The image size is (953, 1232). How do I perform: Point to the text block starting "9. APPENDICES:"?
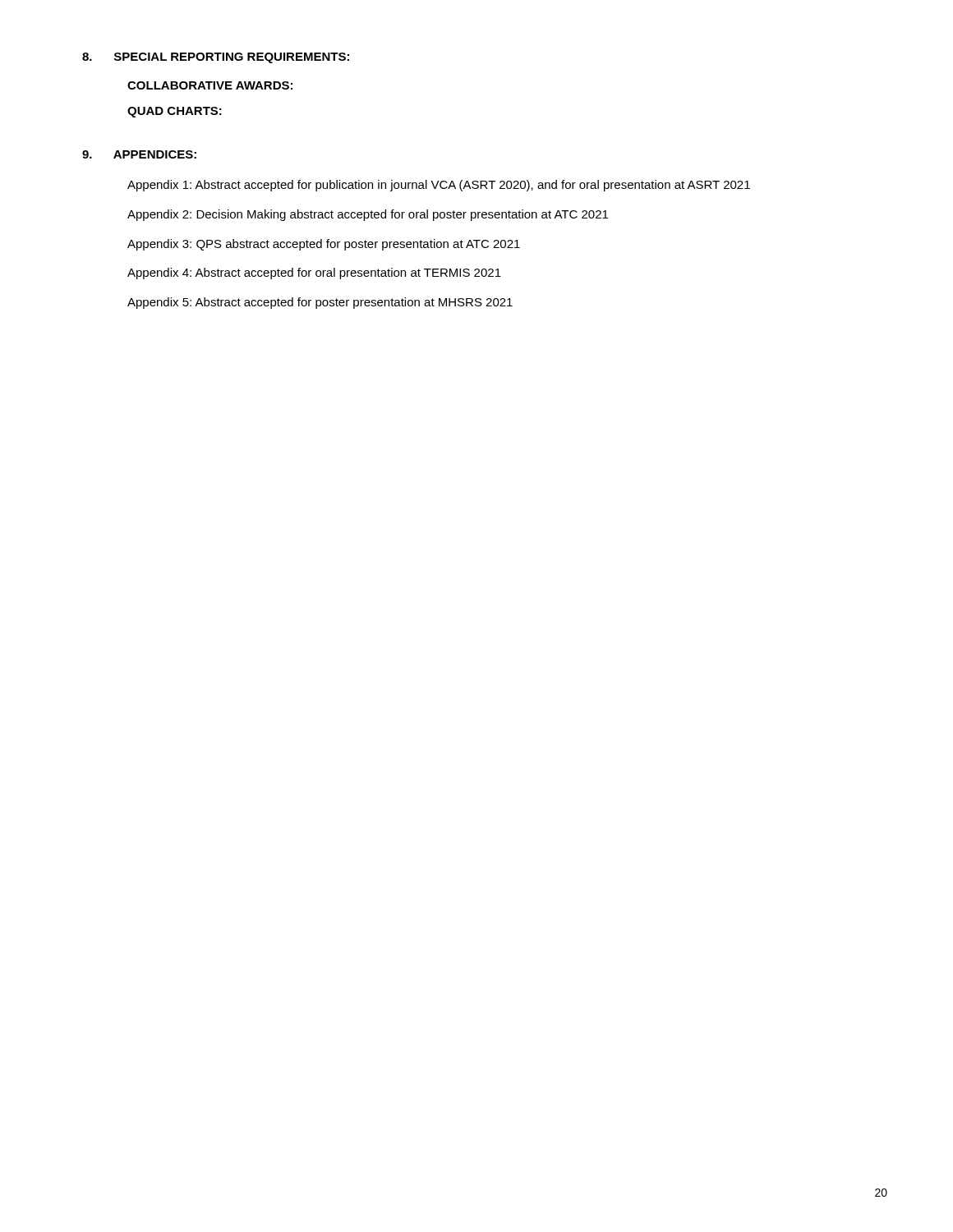[x=140, y=154]
